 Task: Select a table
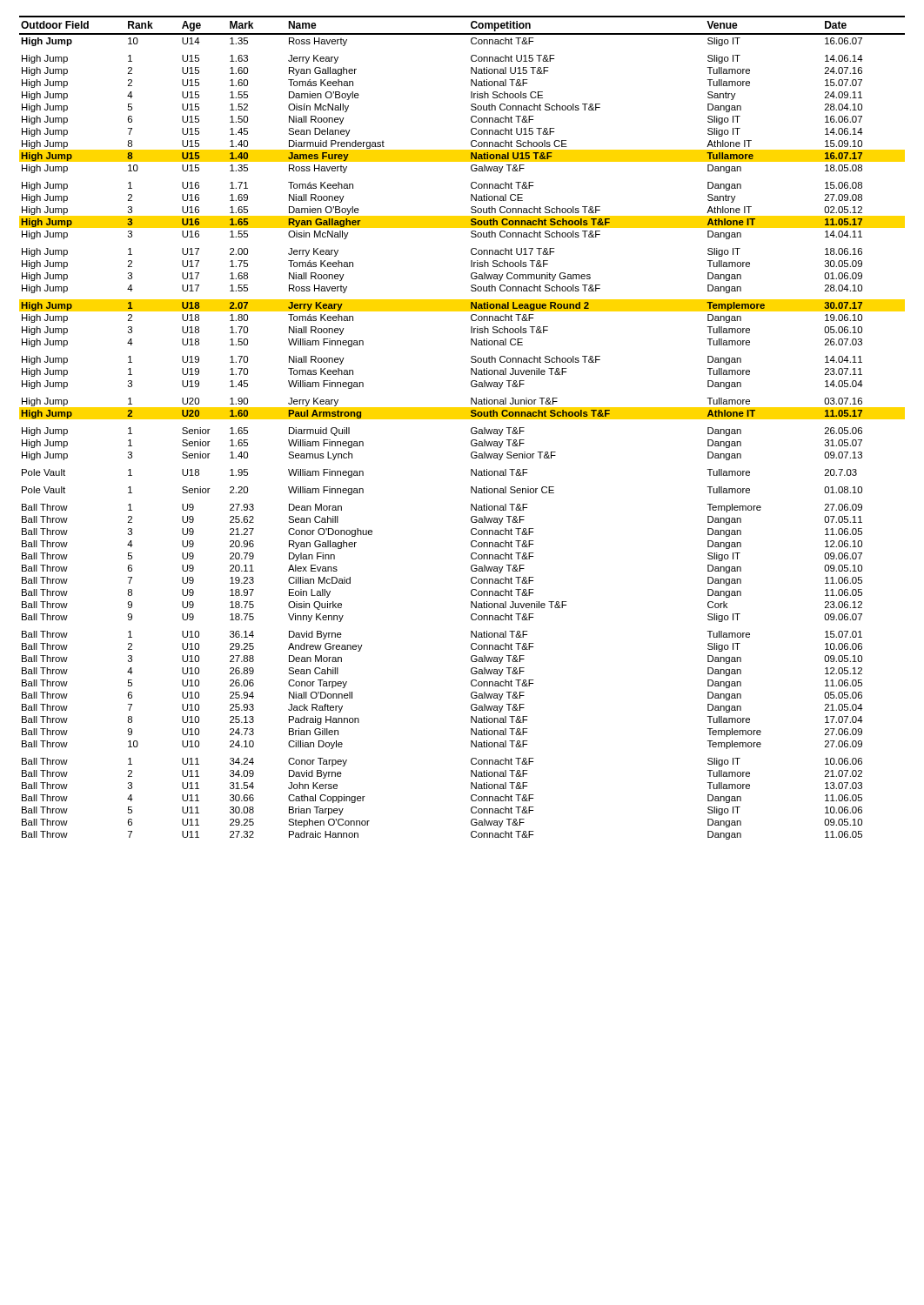[462, 428]
